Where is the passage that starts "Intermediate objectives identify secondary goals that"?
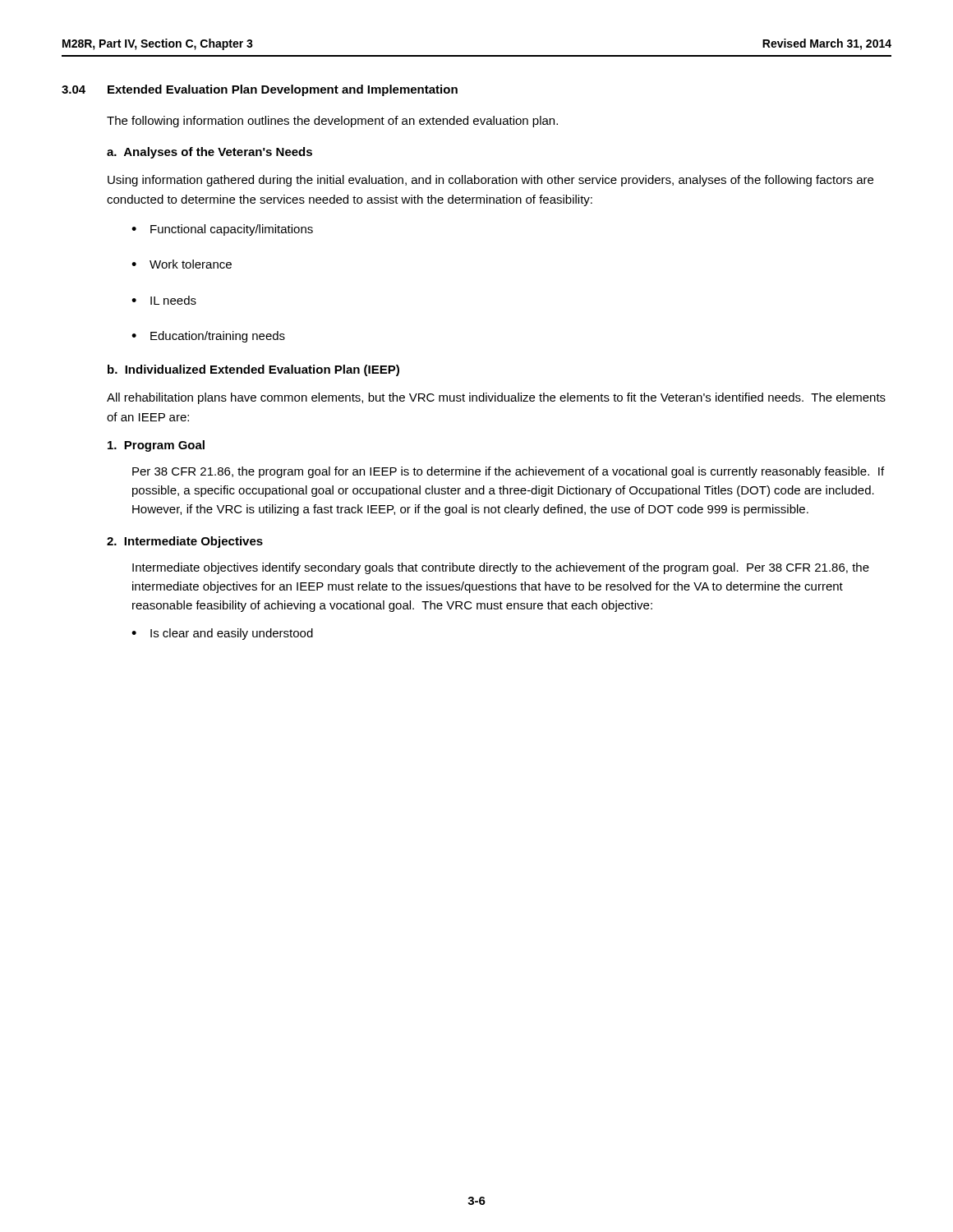Image resolution: width=953 pixels, height=1232 pixels. coord(500,586)
